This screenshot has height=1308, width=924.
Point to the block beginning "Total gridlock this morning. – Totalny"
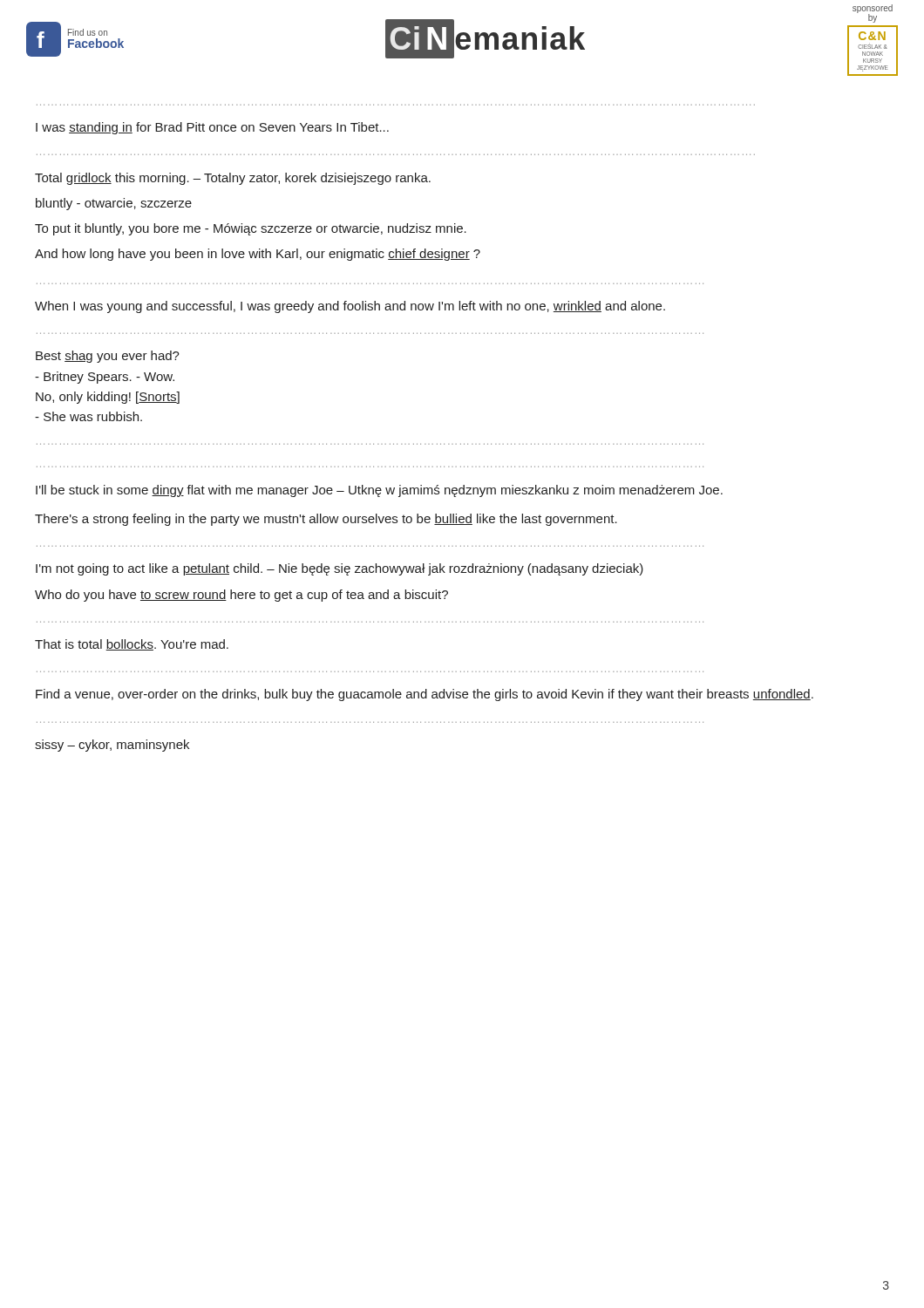pyautogui.click(x=233, y=177)
